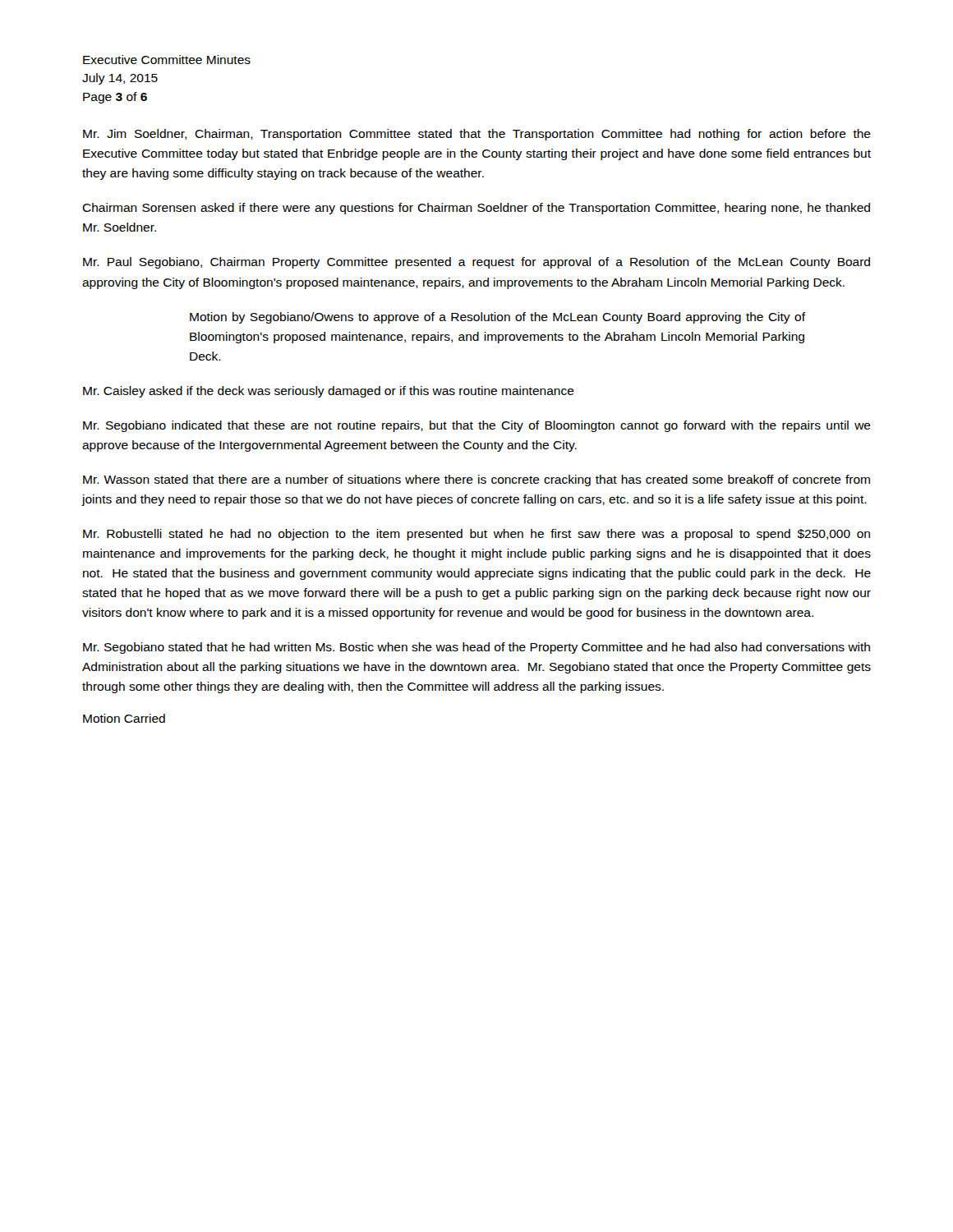Locate the text block that says "Mr. Caisley asked if the deck was"
This screenshot has width=953, height=1232.
[328, 390]
